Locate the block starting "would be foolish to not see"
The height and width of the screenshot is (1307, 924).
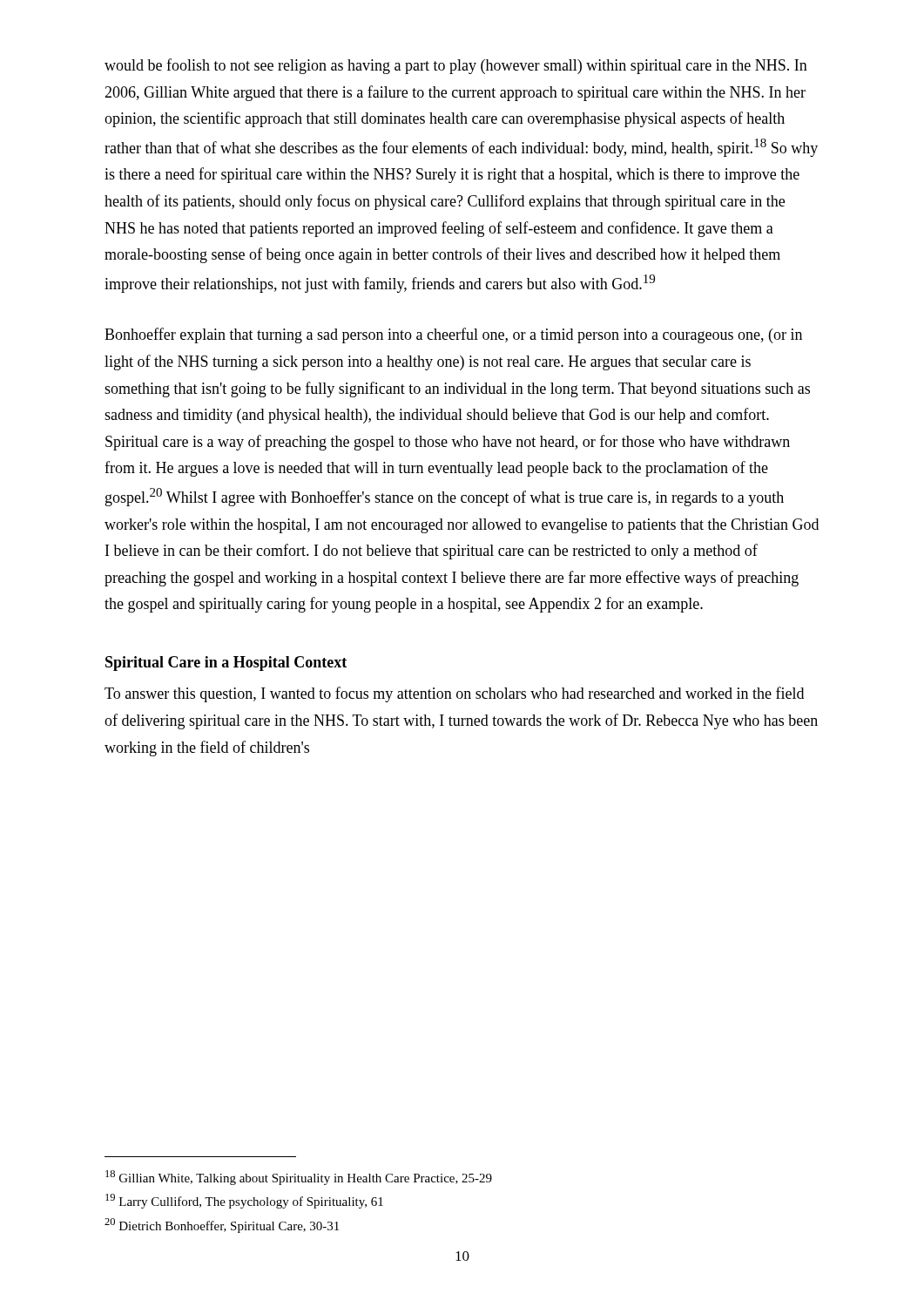(x=461, y=175)
